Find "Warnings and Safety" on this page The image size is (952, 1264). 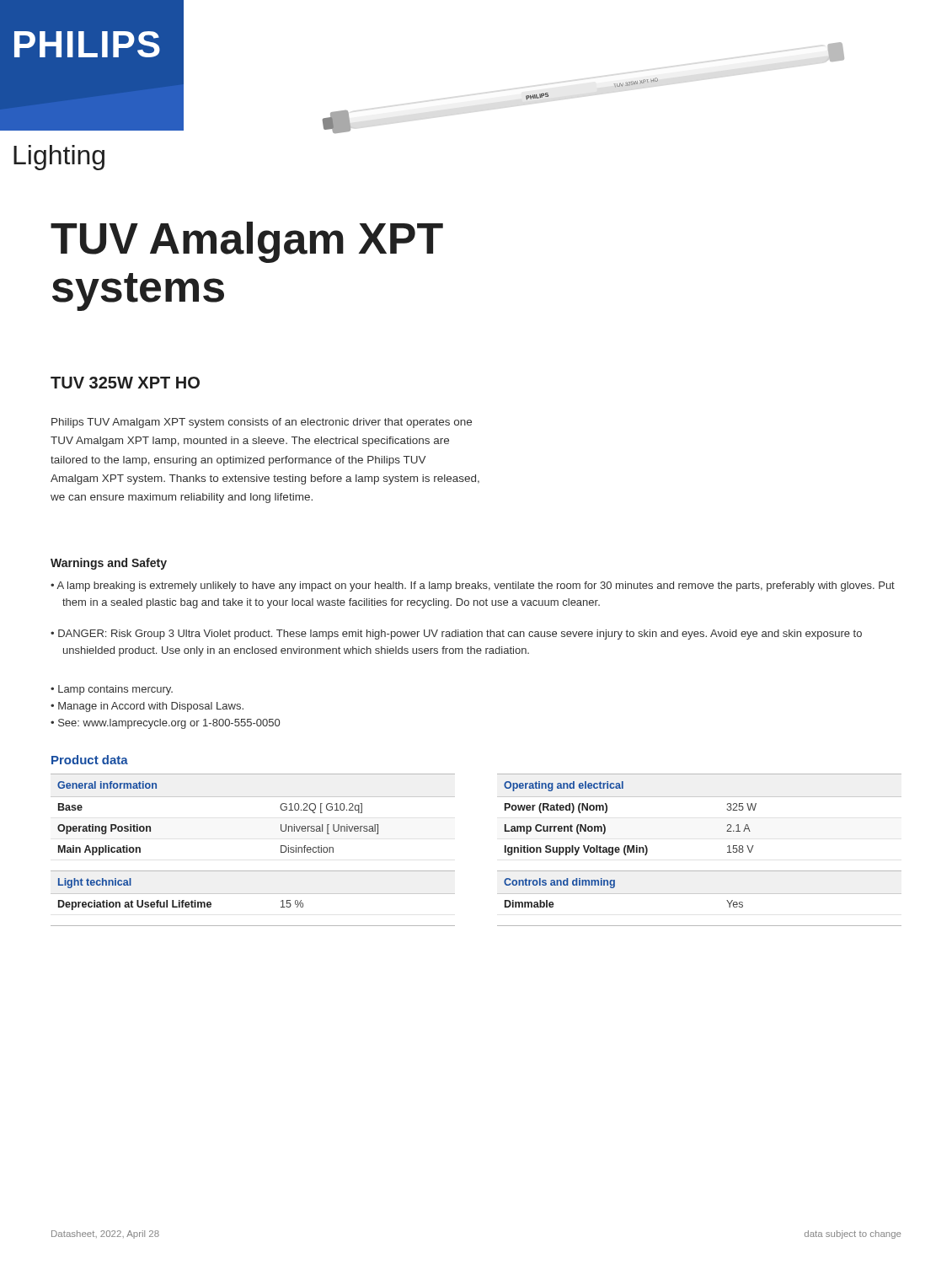click(109, 564)
